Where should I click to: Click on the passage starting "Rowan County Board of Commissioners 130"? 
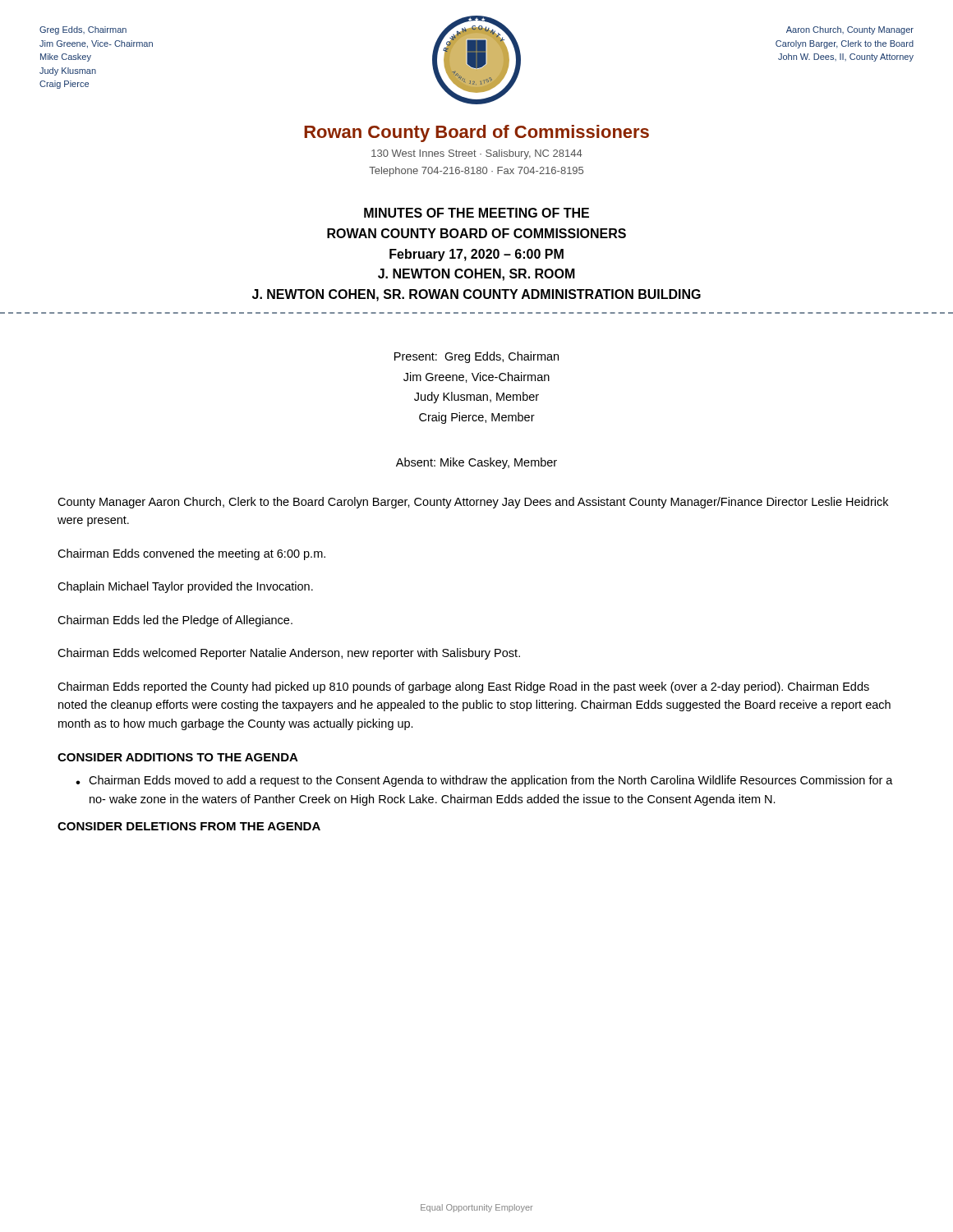[x=476, y=151]
